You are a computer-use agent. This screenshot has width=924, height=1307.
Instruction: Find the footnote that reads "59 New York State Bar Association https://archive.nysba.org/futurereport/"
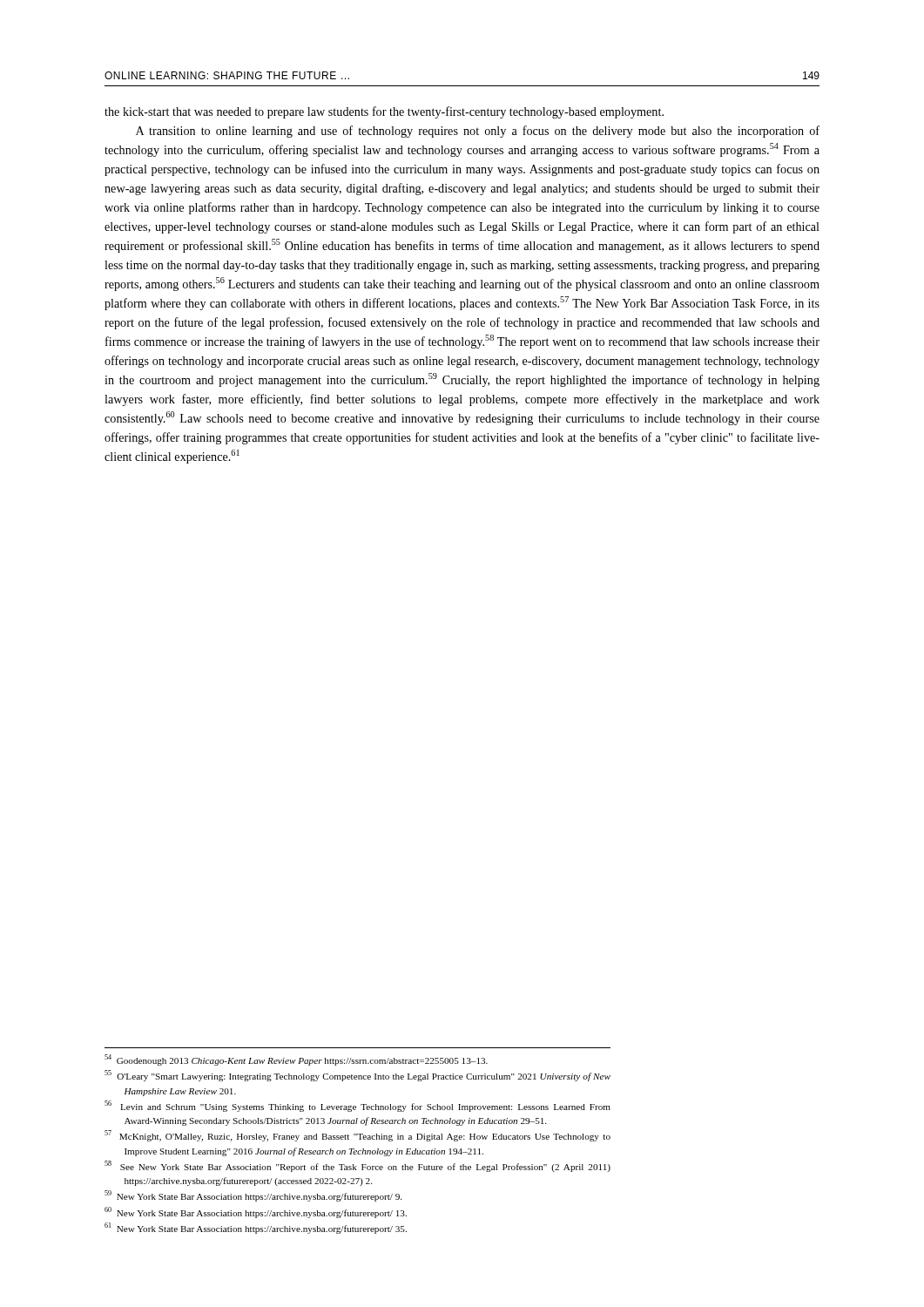(253, 1196)
